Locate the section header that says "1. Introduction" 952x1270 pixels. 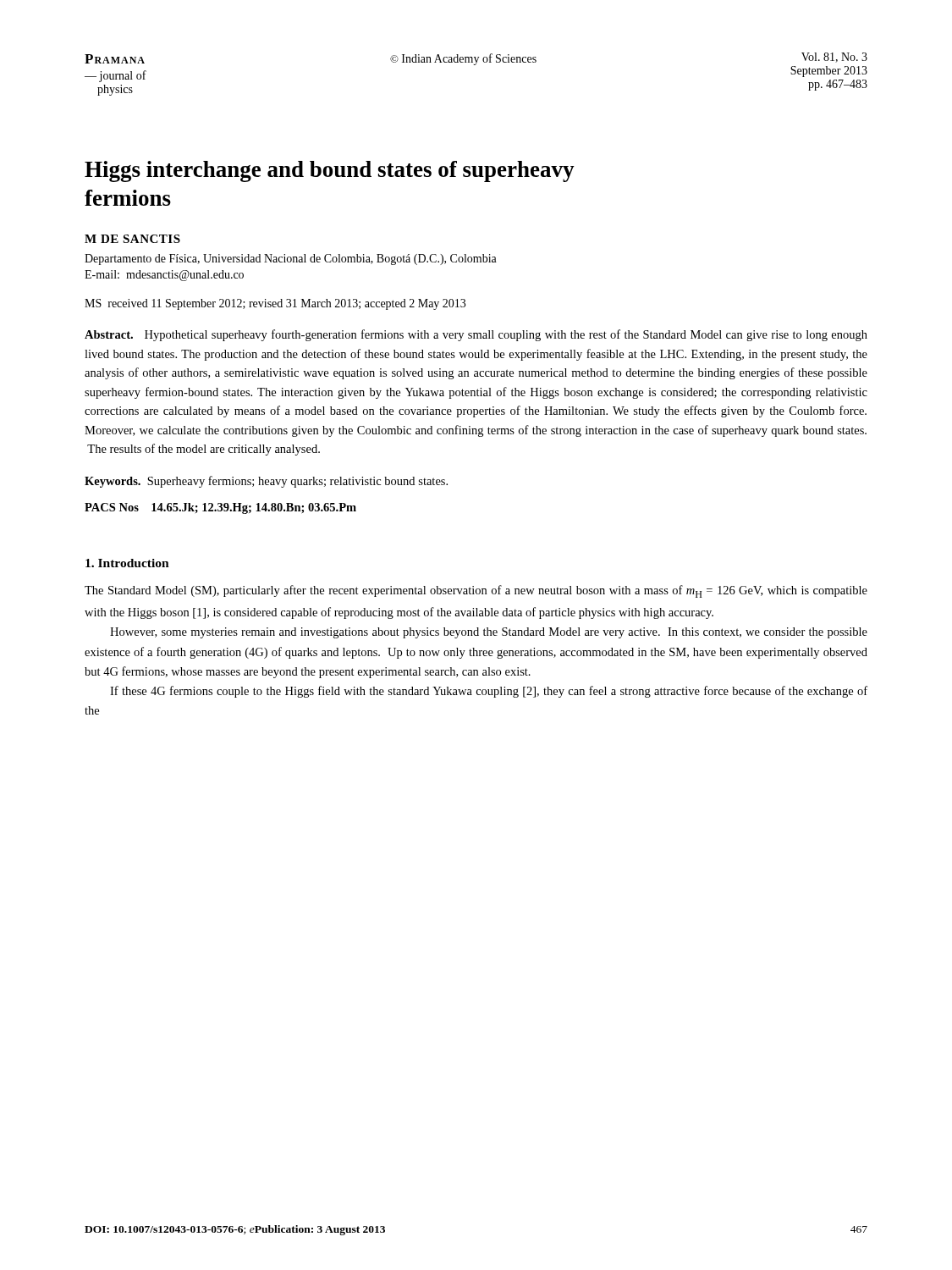pyautogui.click(x=127, y=563)
